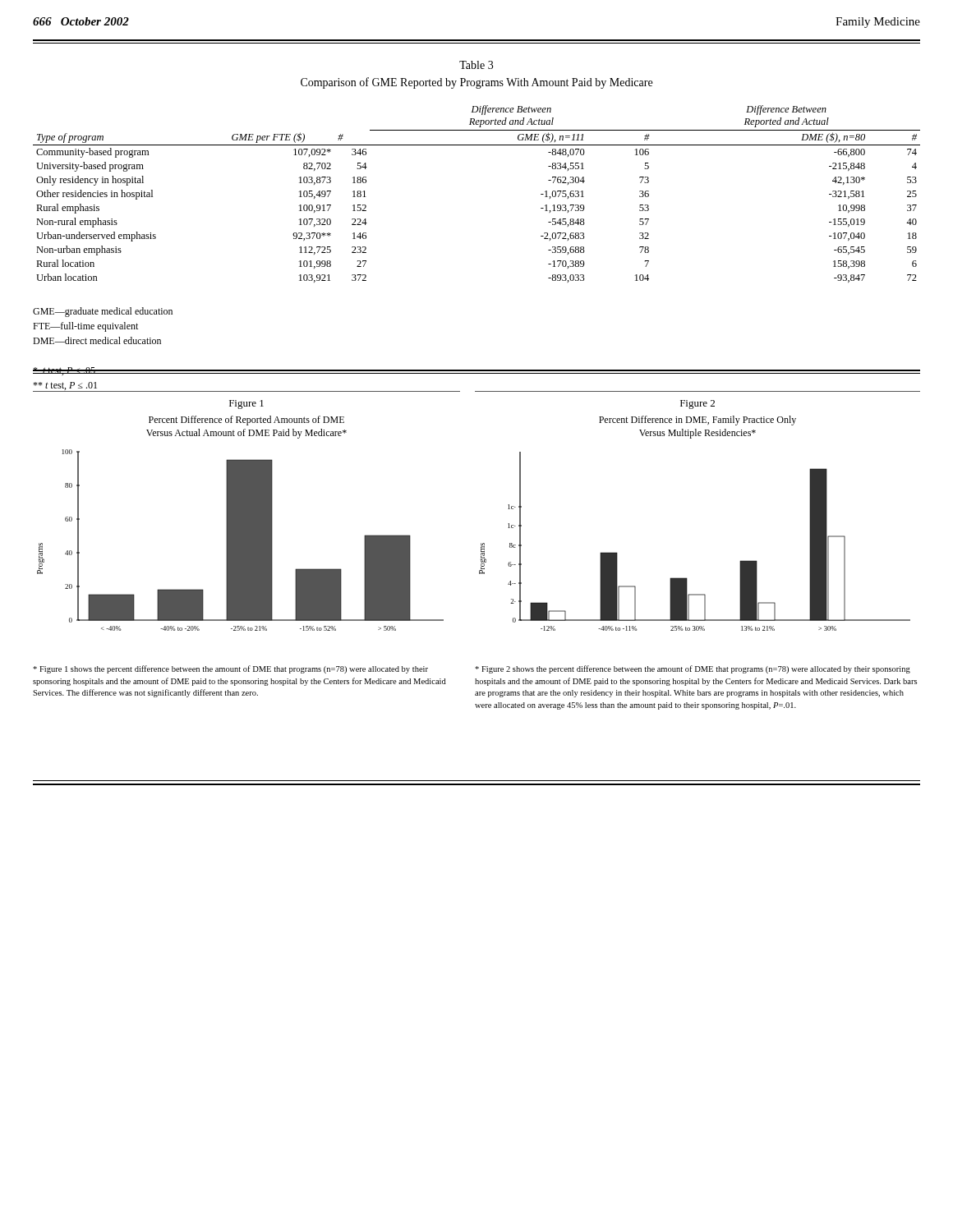
Task: Find the title with the text "Table 3"
Action: click(x=476, y=65)
